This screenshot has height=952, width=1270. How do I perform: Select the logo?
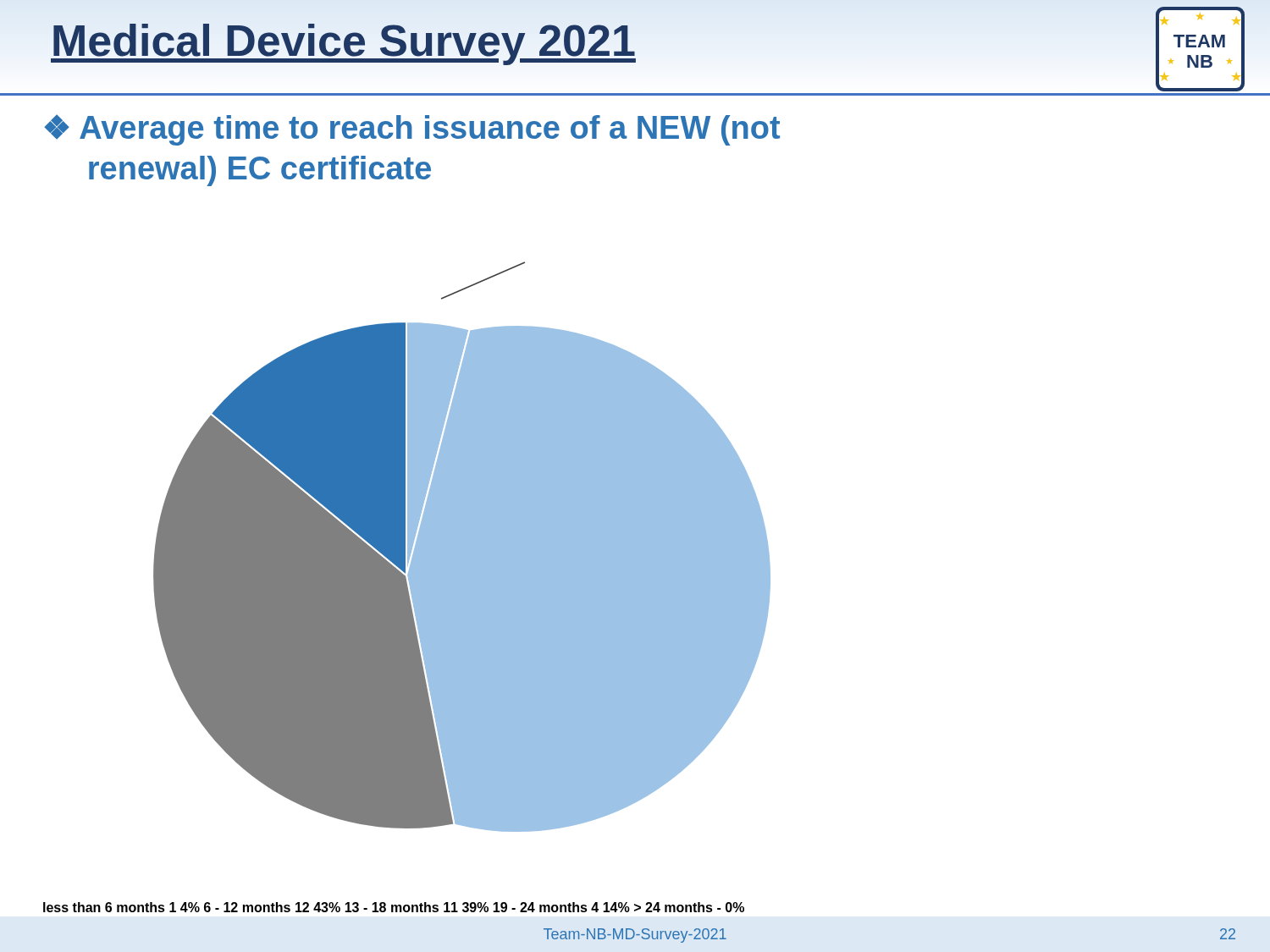(x=1200, y=49)
